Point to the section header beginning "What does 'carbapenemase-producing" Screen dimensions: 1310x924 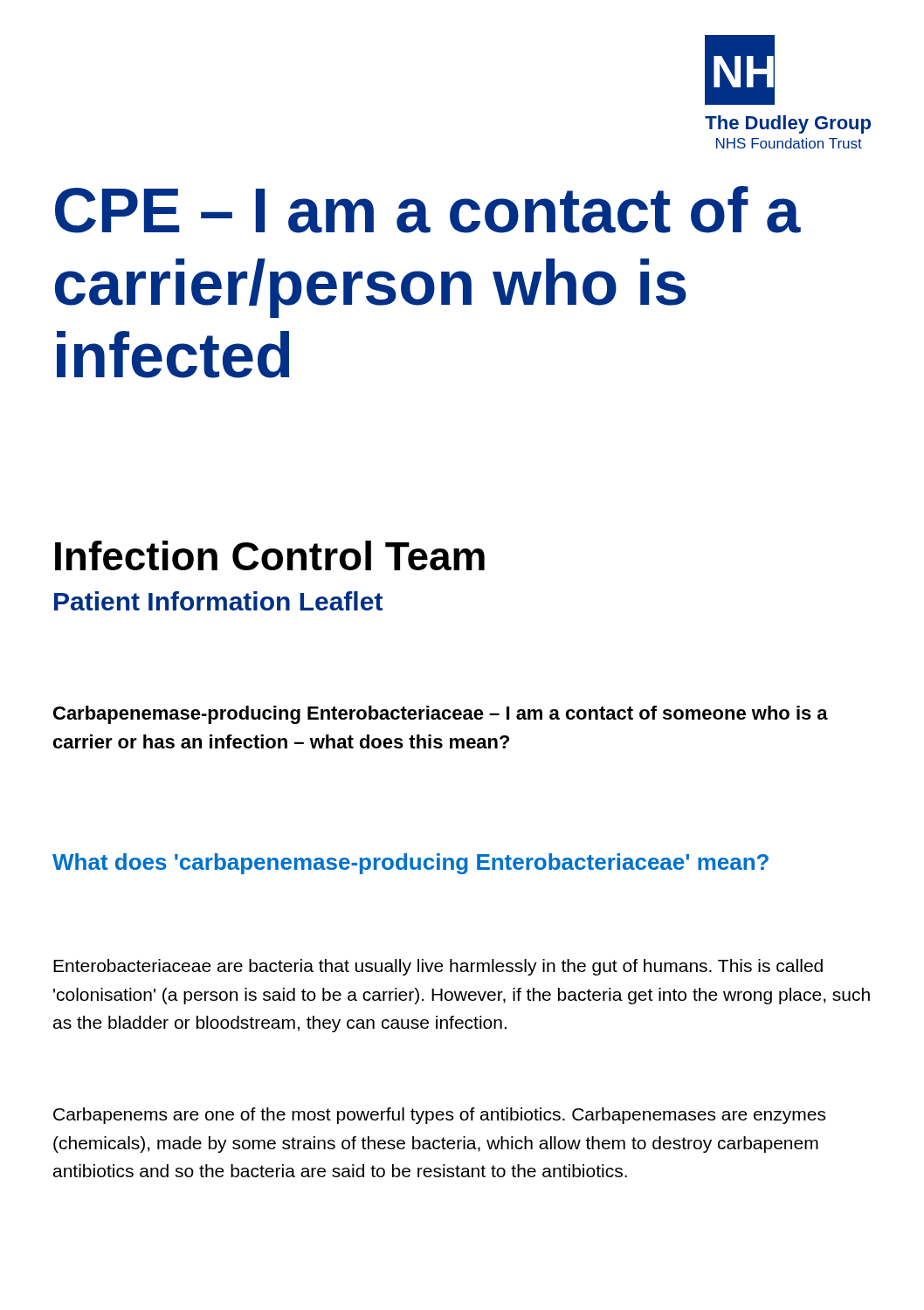tap(462, 863)
